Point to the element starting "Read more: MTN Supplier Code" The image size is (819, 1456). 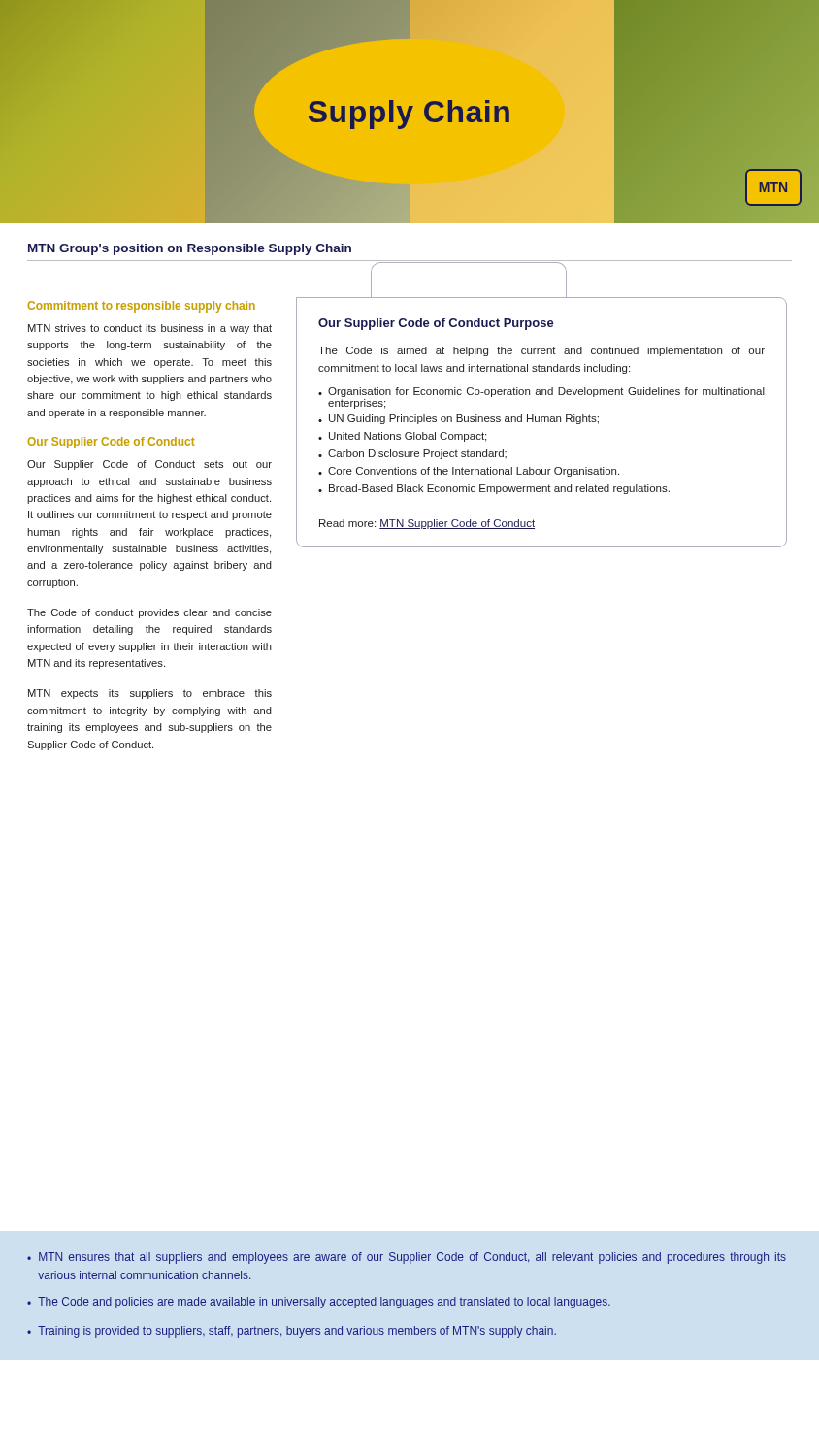coord(427,523)
